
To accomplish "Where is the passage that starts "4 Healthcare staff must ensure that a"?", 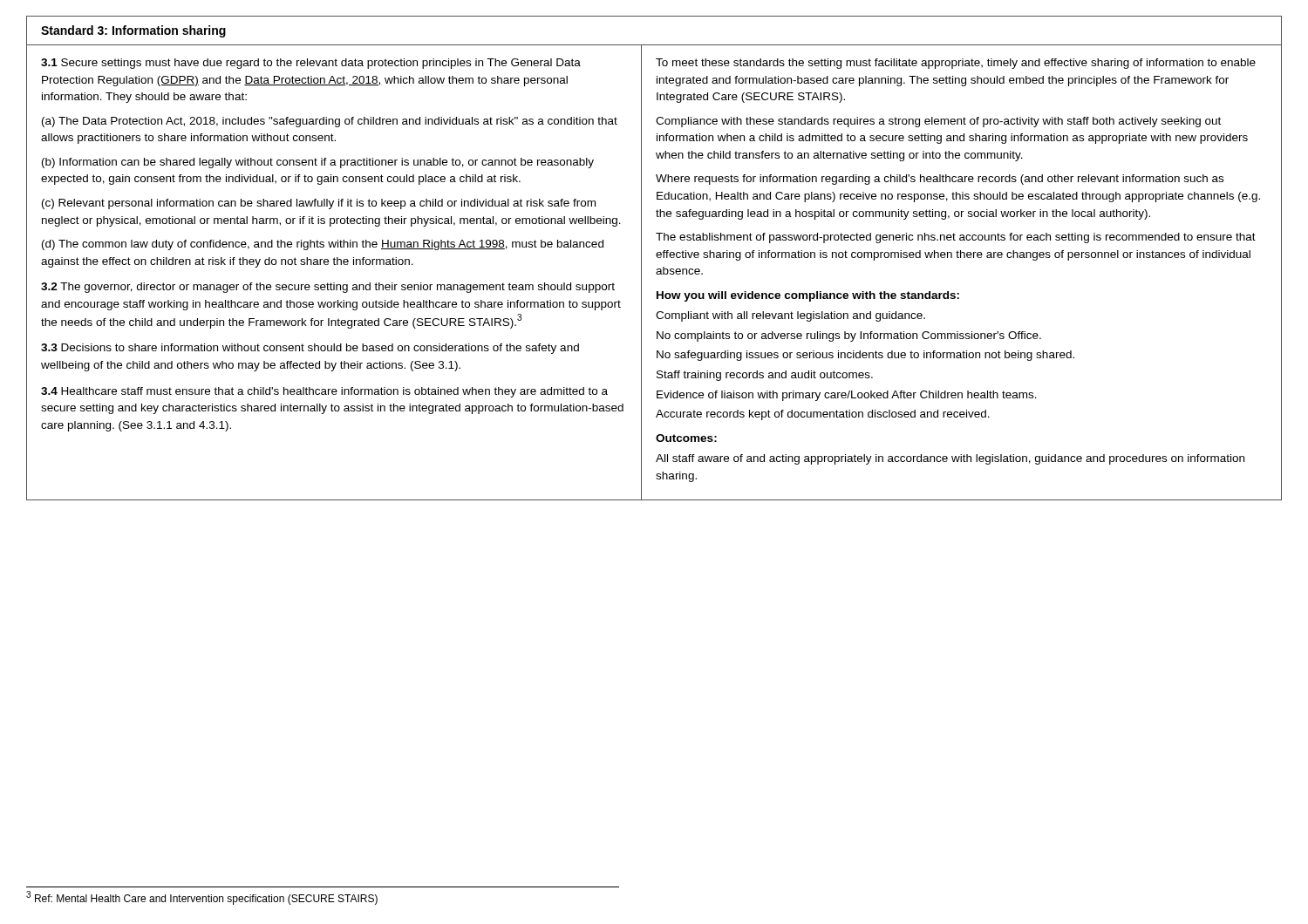I will point(334,408).
